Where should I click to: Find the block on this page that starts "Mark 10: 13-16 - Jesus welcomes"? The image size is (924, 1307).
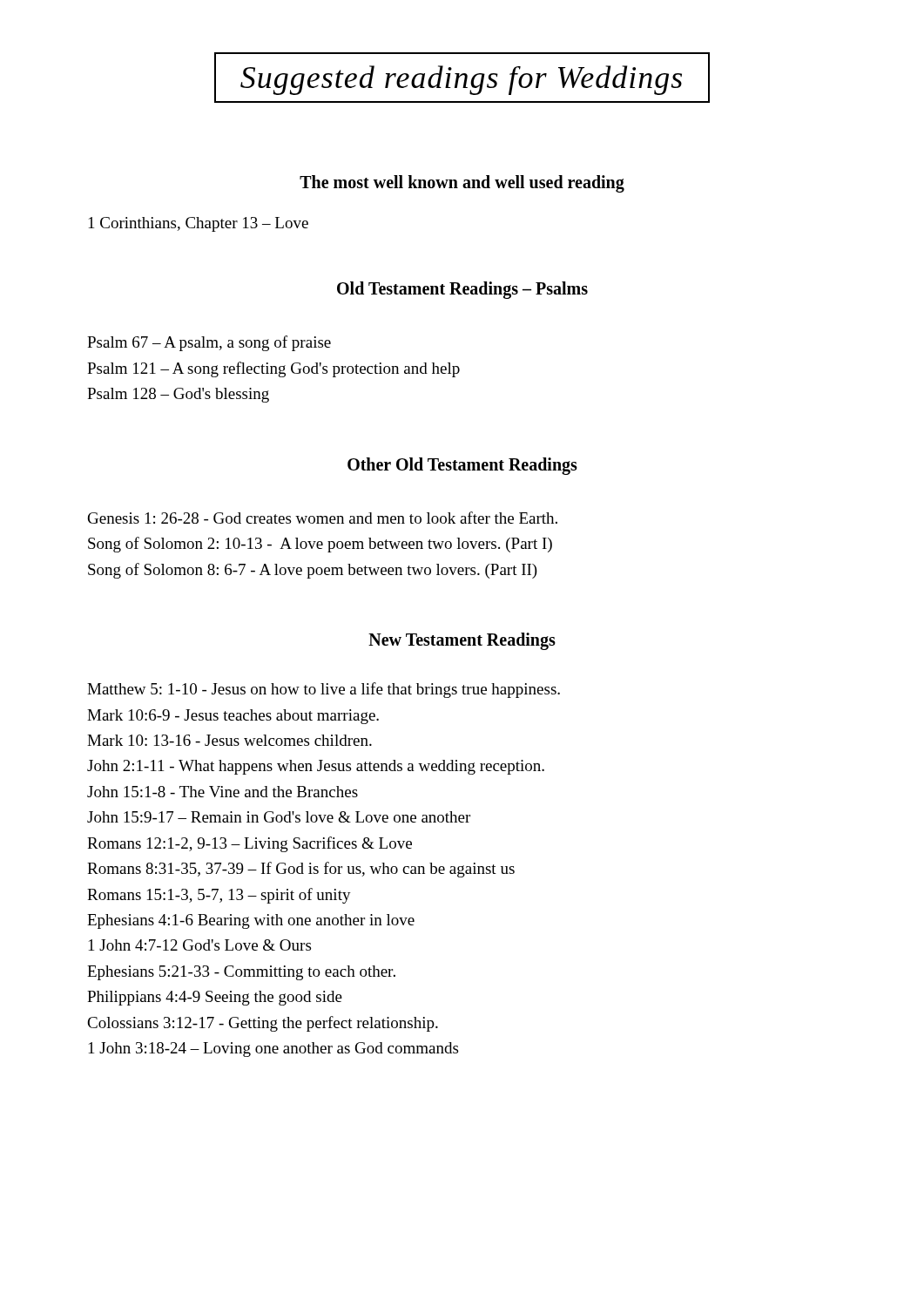tap(230, 740)
